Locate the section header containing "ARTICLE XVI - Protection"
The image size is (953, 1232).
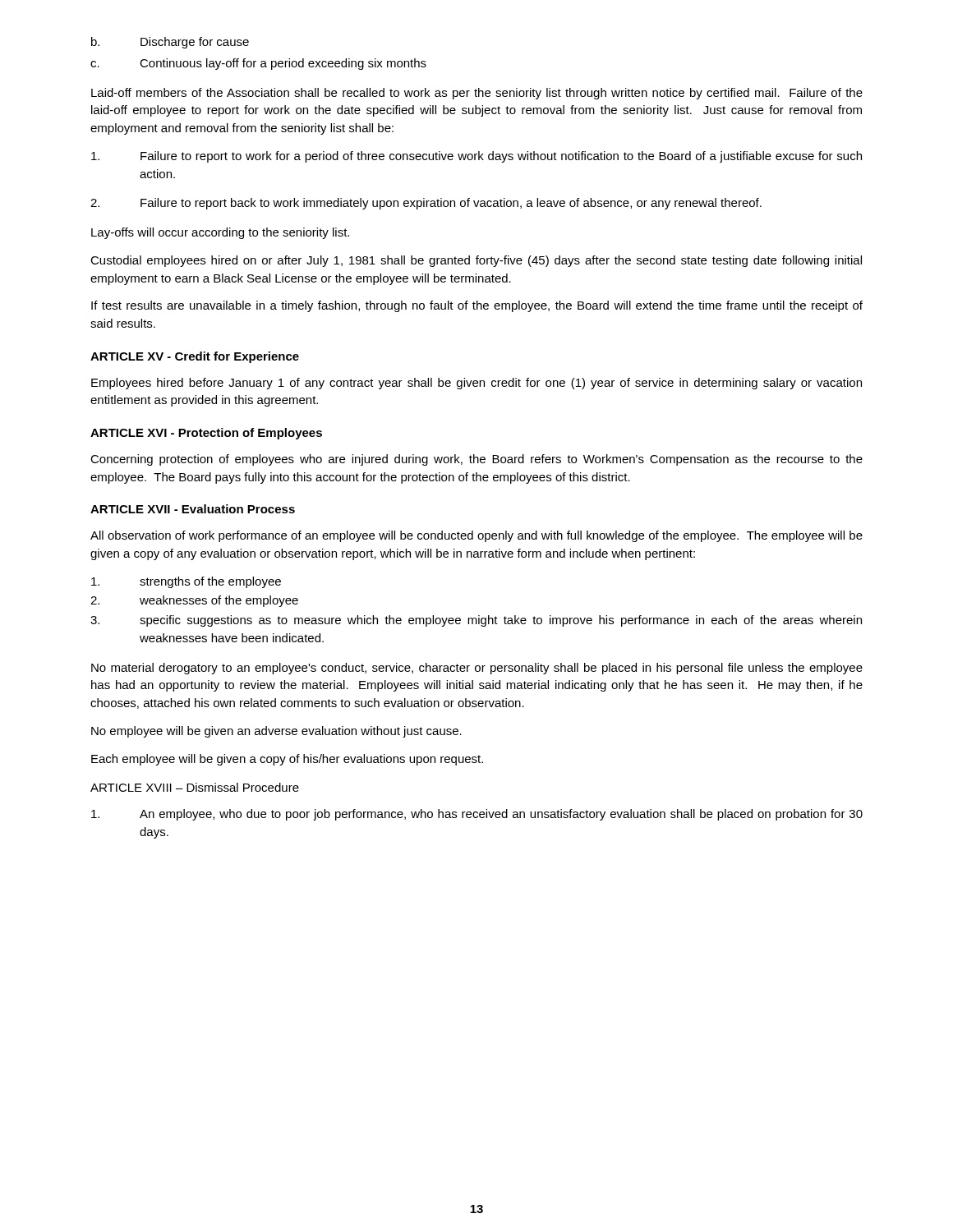(x=206, y=432)
